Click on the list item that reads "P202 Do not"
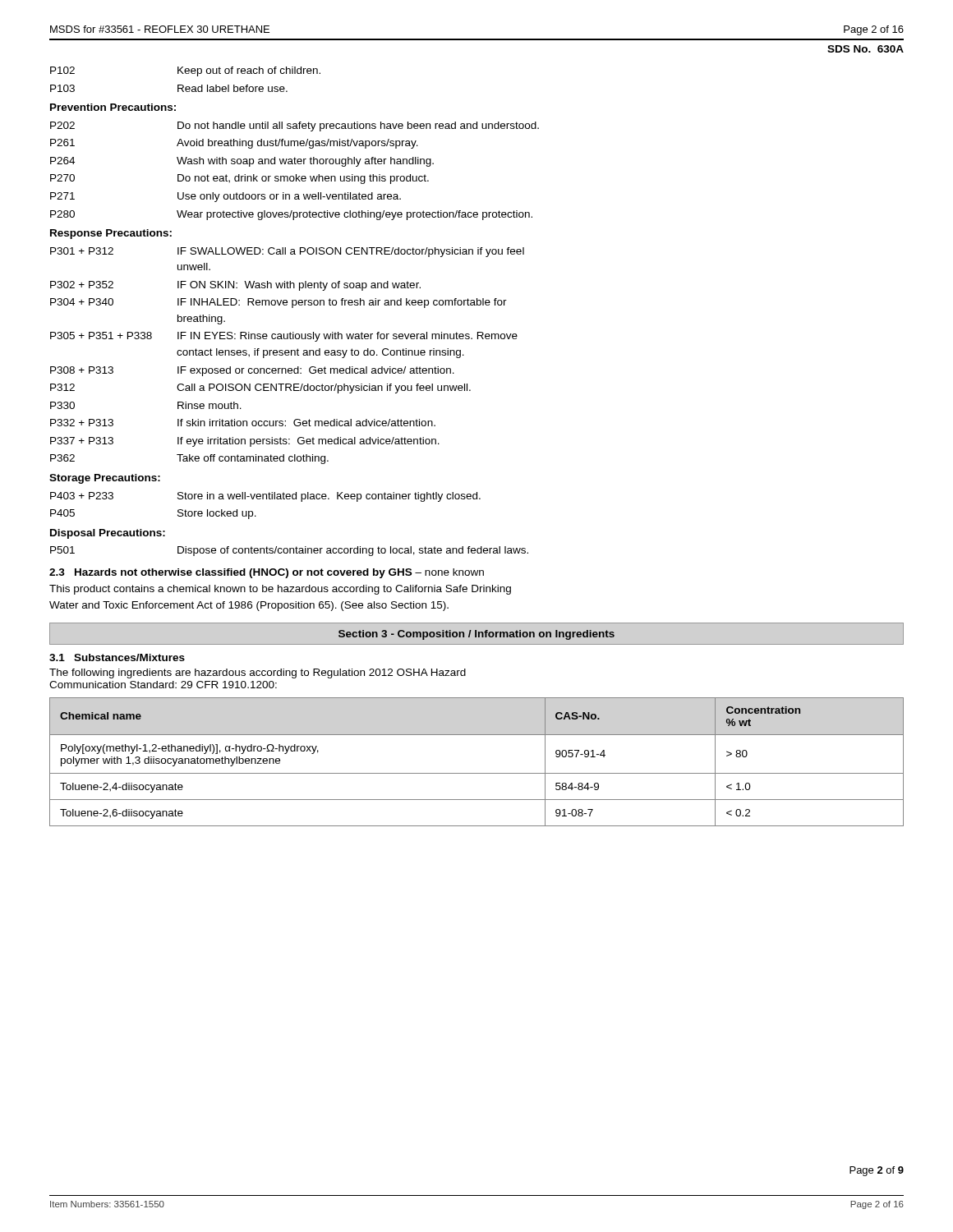 (476, 125)
